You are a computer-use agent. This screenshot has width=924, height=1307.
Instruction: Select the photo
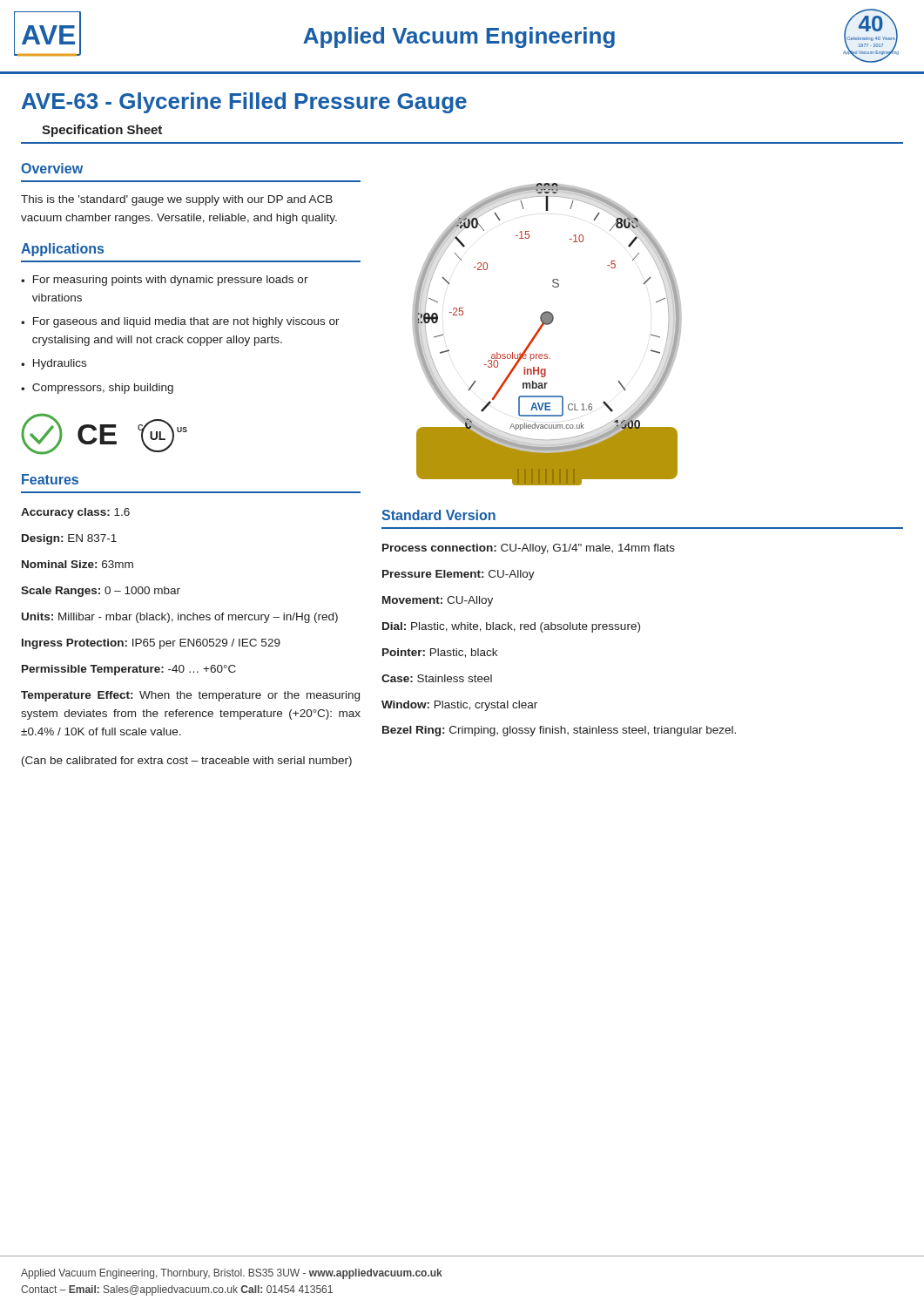(x=547, y=327)
